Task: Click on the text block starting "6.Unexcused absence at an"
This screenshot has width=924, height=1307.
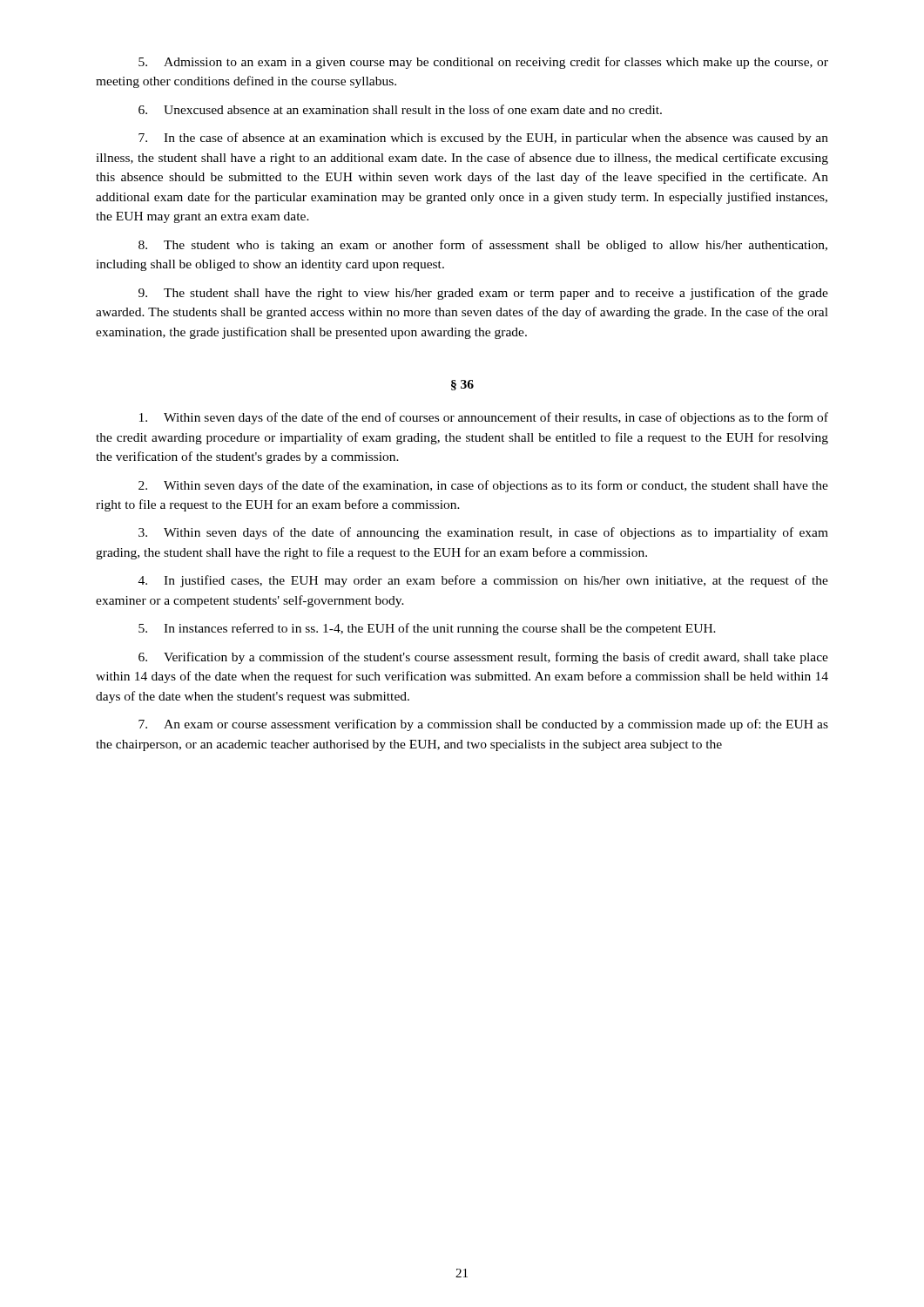Action: coord(379,110)
